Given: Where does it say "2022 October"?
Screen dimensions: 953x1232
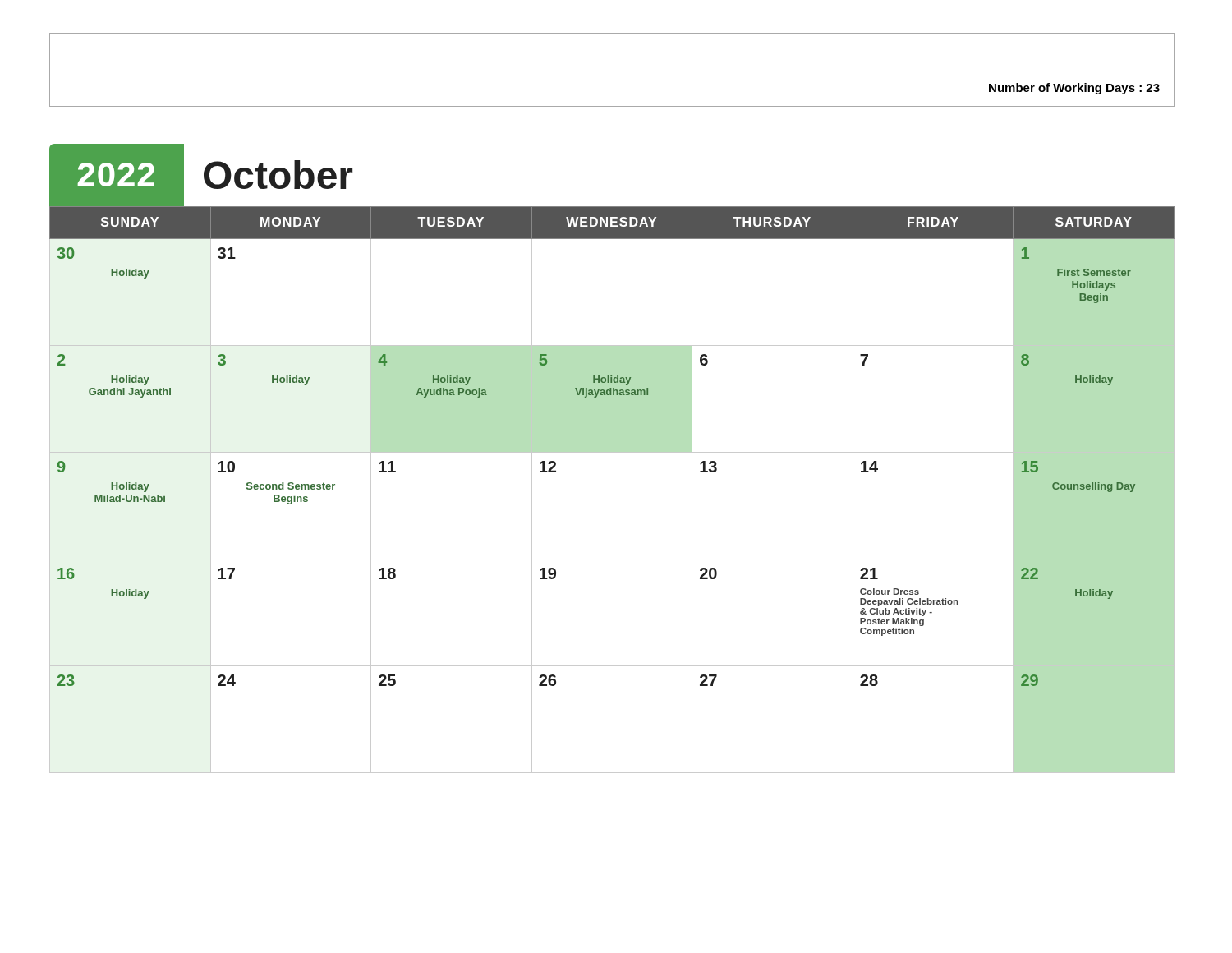Looking at the screenshot, I should point(201,175).
